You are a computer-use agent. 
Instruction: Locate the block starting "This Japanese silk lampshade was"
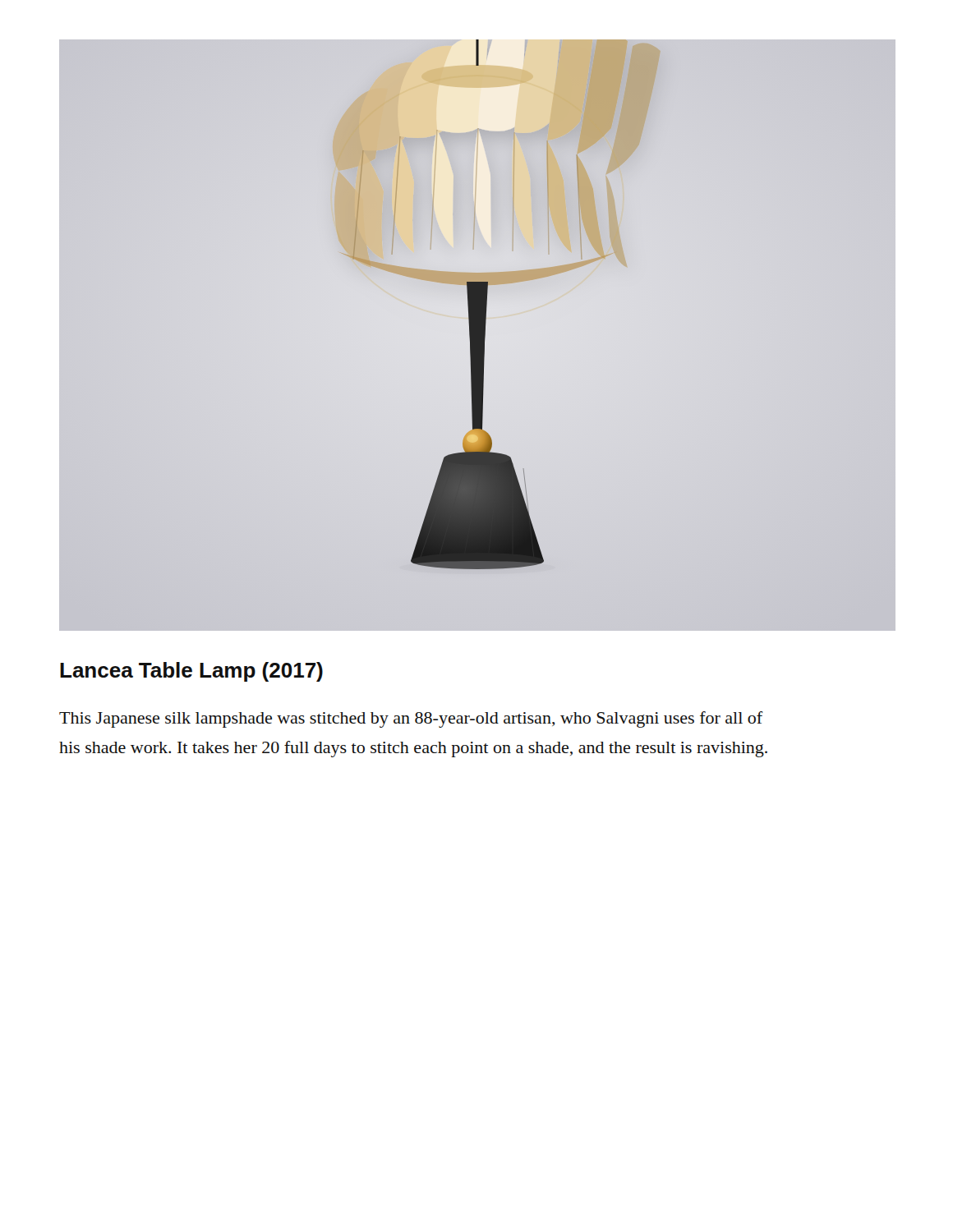click(421, 733)
